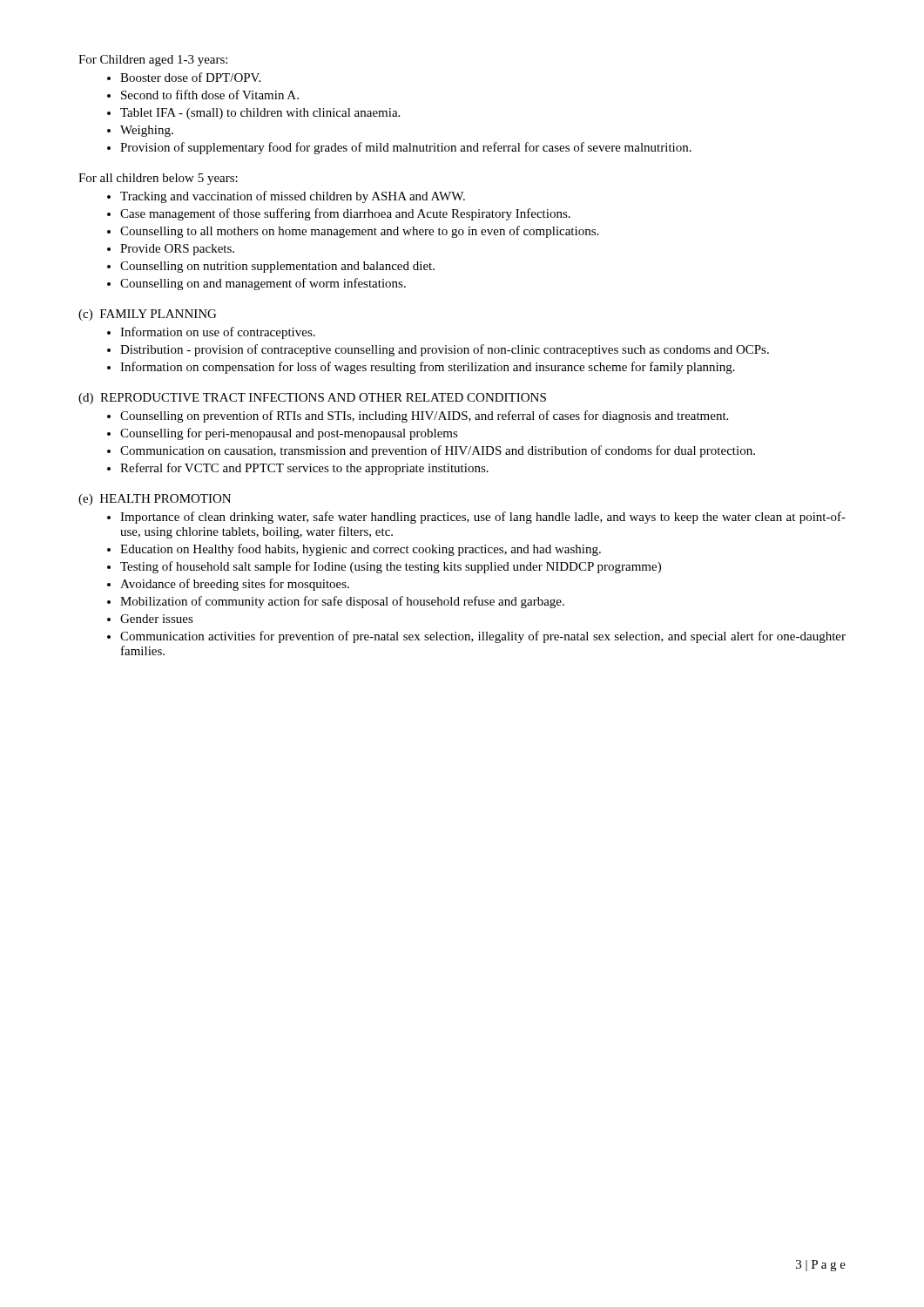The width and height of the screenshot is (924, 1307).
Task: Select the region starting "Tracking and vaccination of missed"
Action: [x=293, y=197]
